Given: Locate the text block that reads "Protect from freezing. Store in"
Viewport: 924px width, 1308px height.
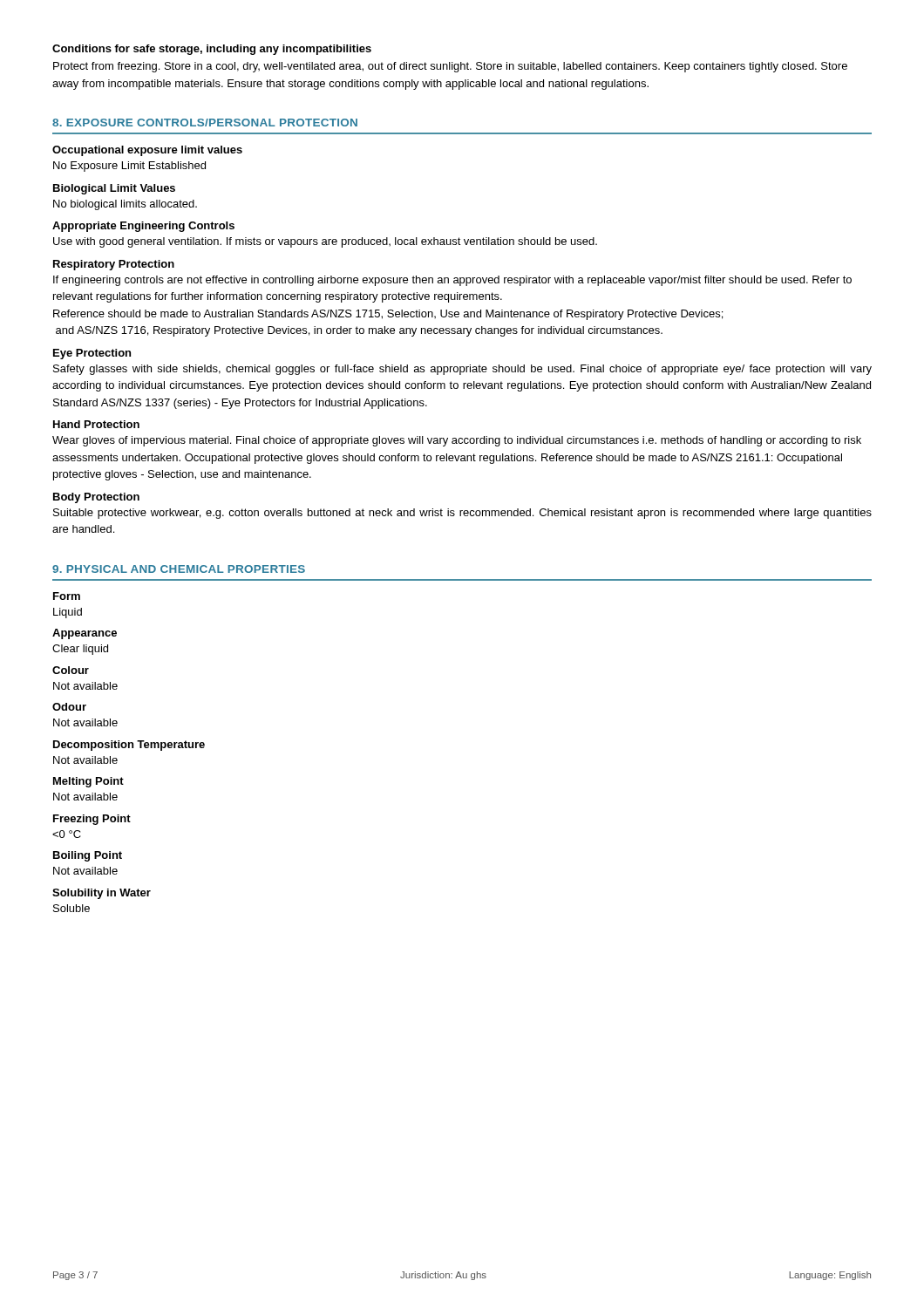Looking at the screenshot, I should point(450,74).
